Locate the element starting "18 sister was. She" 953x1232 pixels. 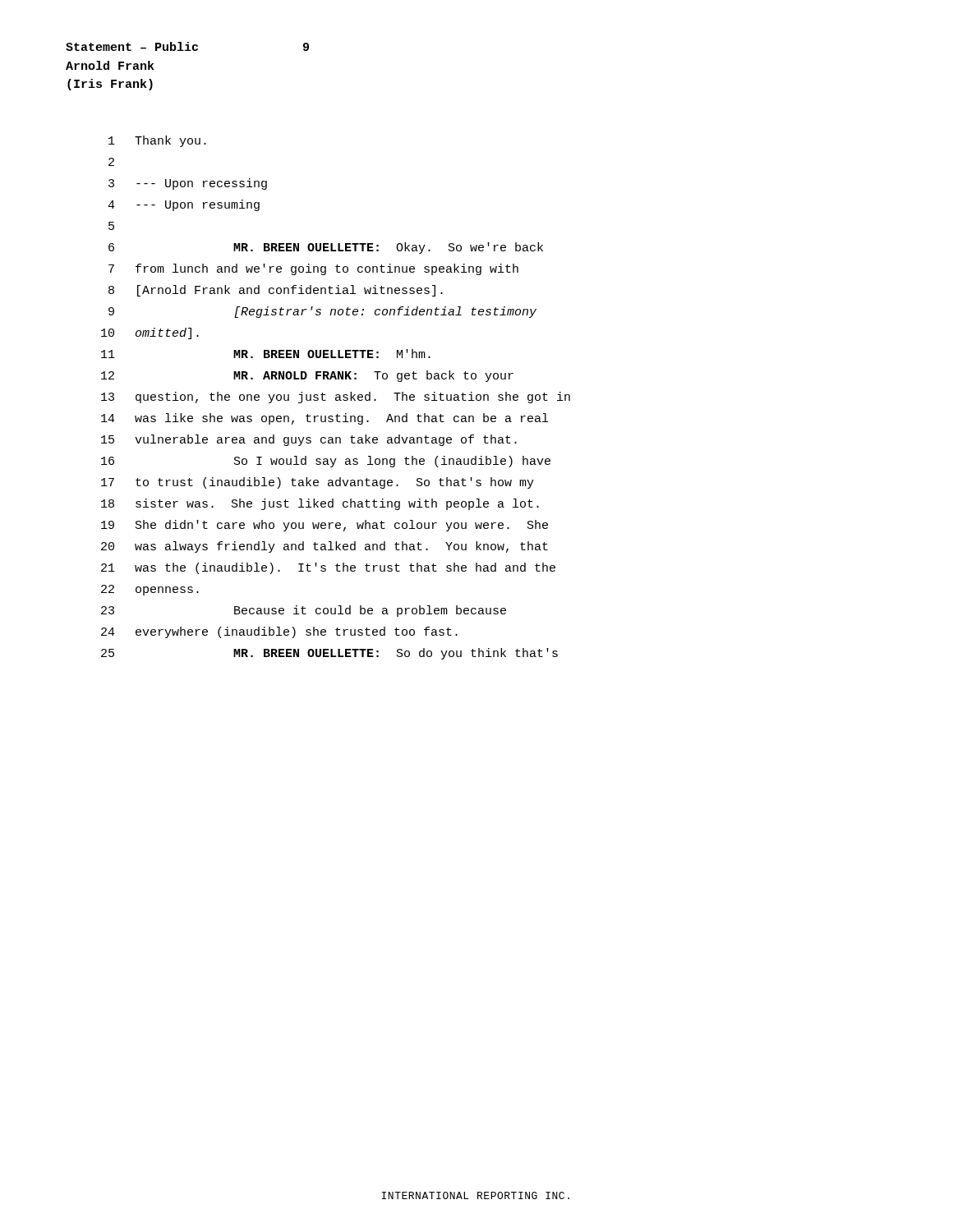476,505
